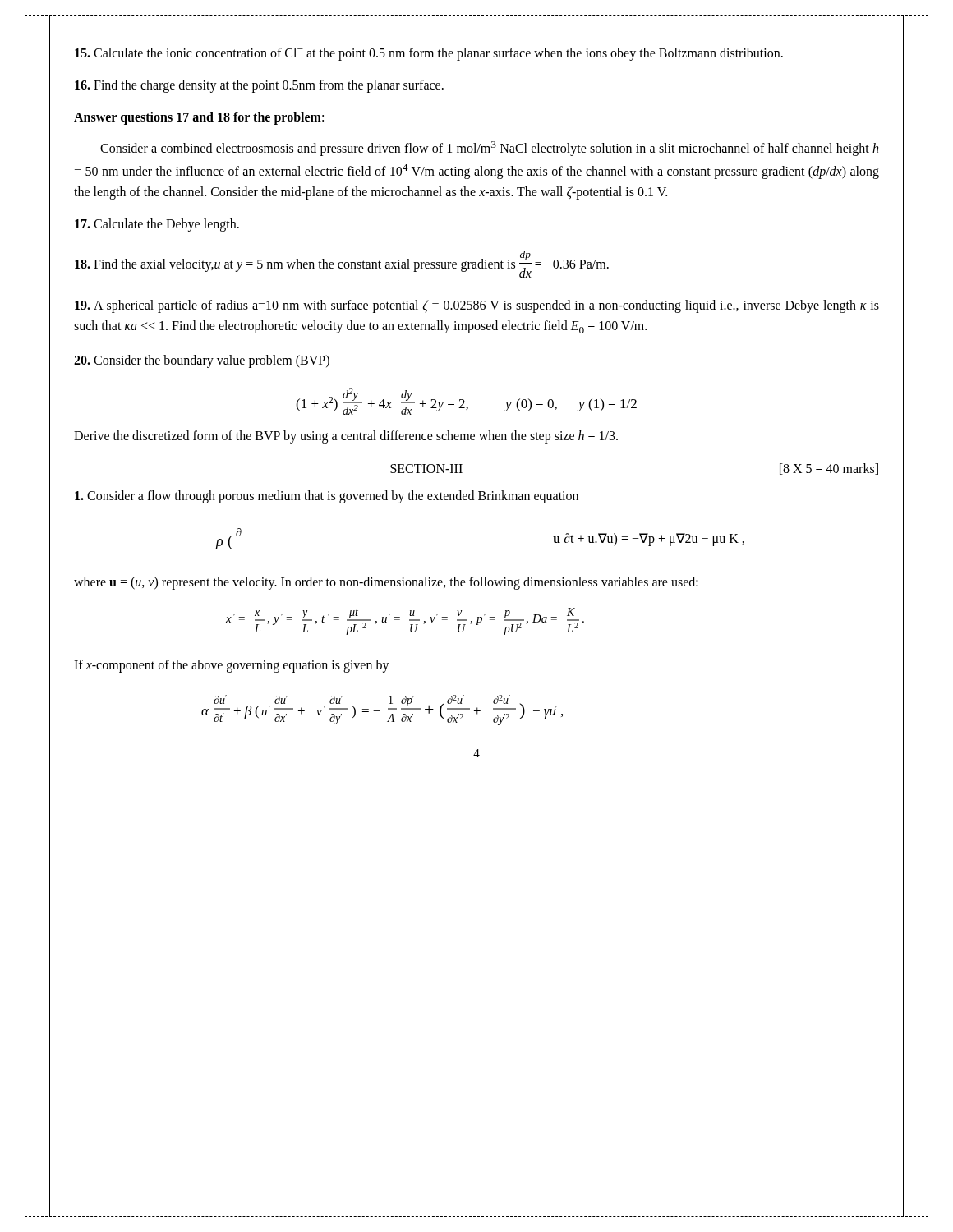Select the passage starting "ρ ( ∂u ∂t + u.∇u) = −∇p"

(230, 538)
